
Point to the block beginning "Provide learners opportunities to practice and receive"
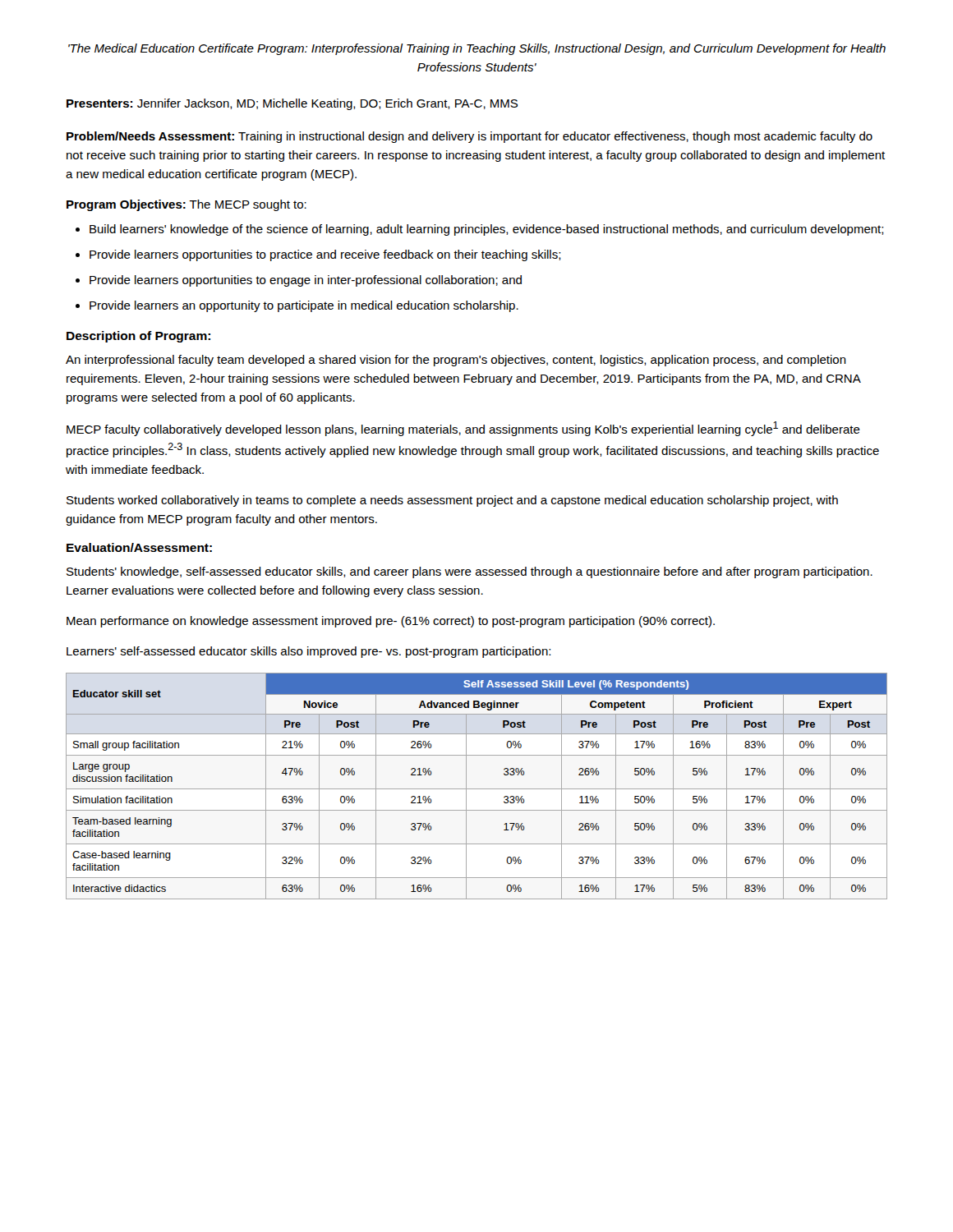point(488,254)
